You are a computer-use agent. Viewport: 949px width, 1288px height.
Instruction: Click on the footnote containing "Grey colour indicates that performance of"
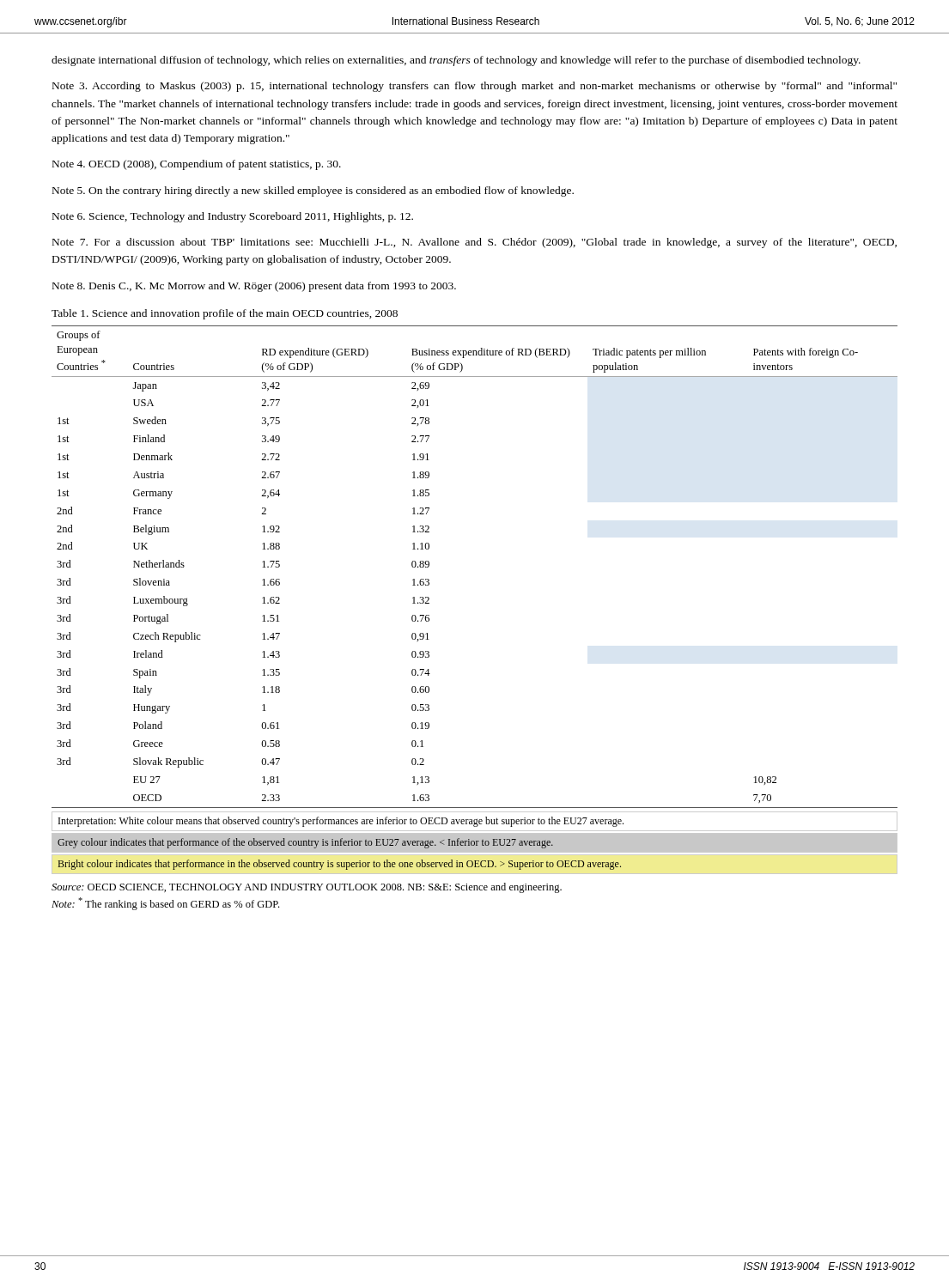pyautogui.click(x=305, y=842)
